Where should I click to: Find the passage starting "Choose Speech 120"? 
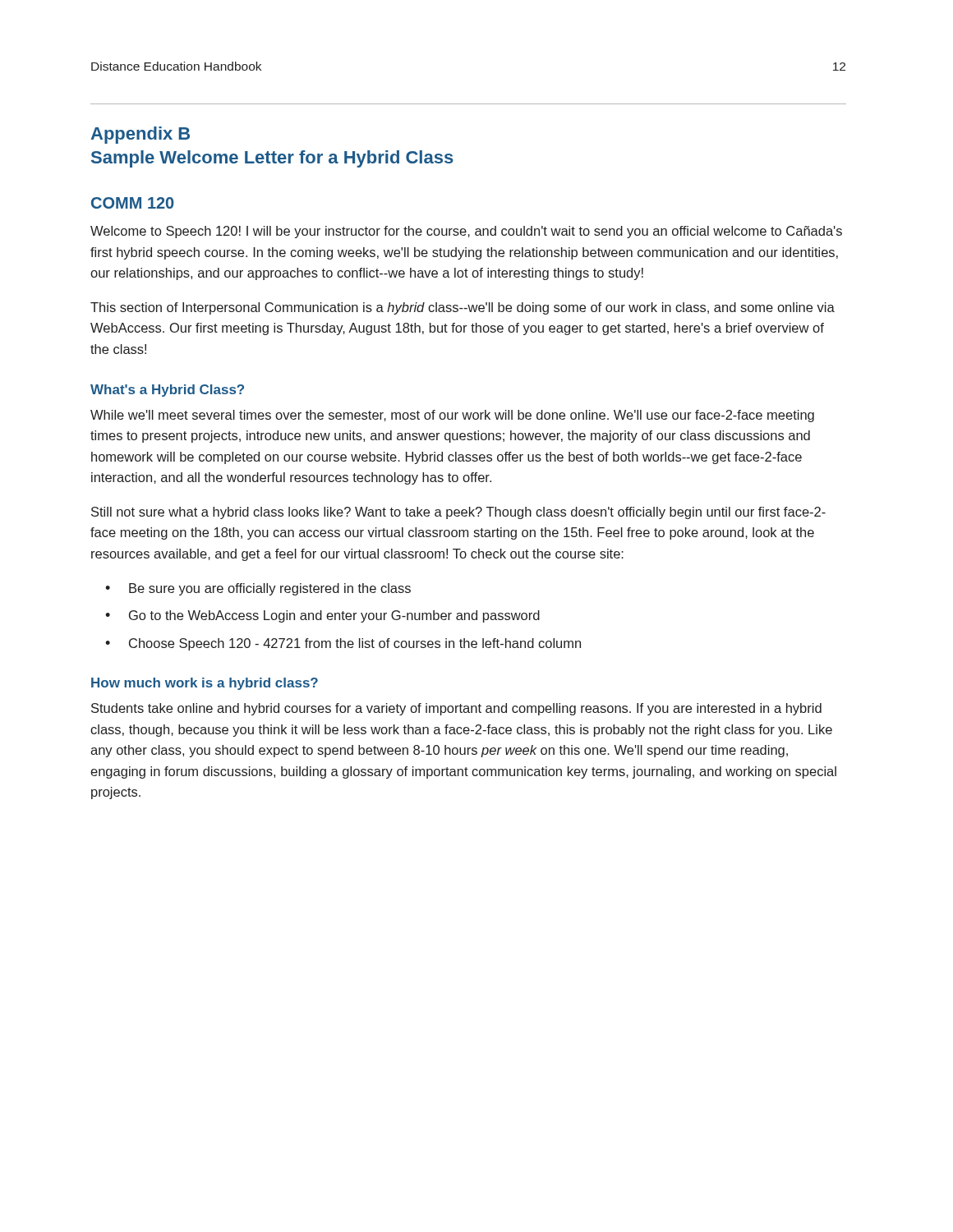[355, 643]
